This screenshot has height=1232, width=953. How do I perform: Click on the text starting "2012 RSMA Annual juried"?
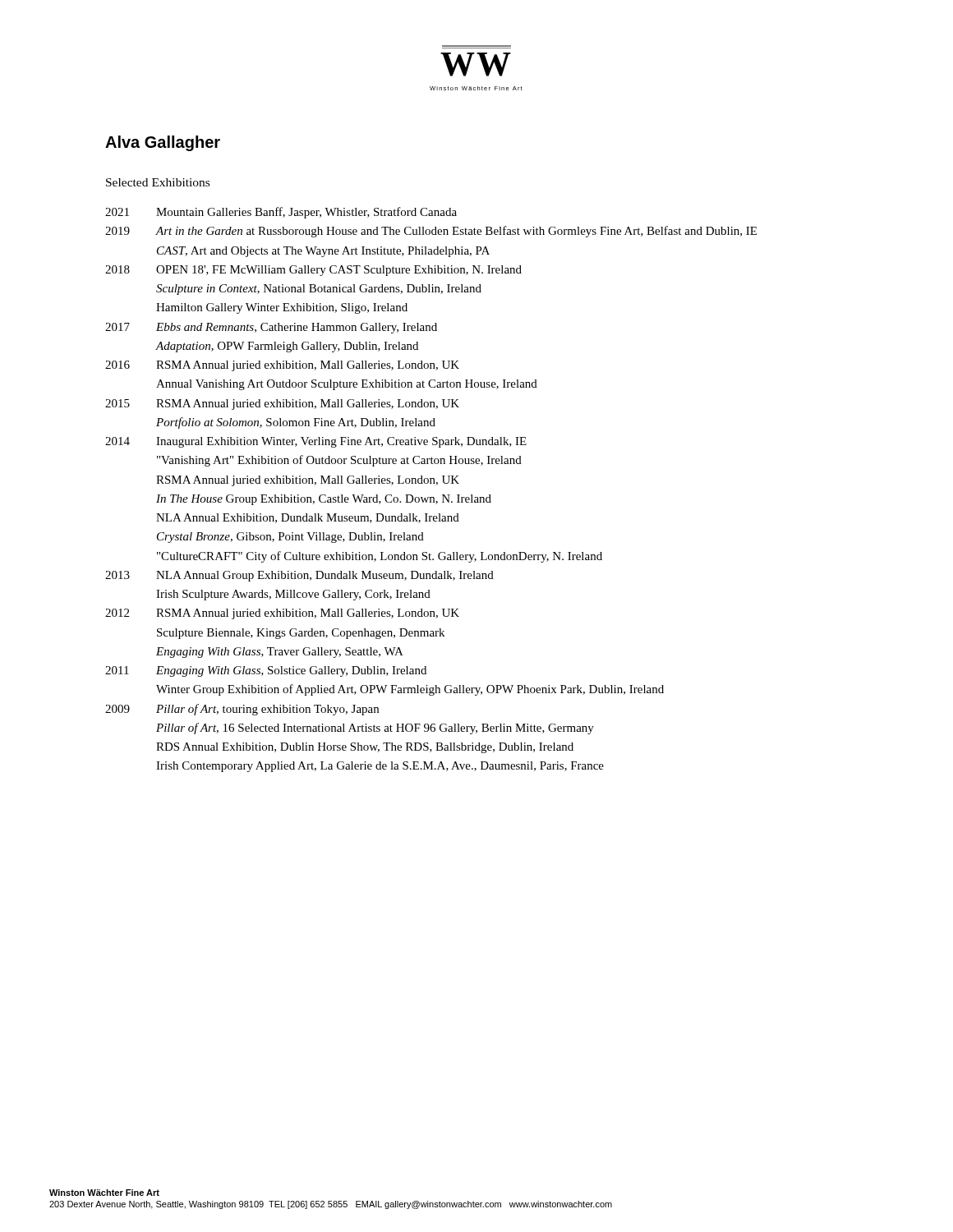(282, 614)
